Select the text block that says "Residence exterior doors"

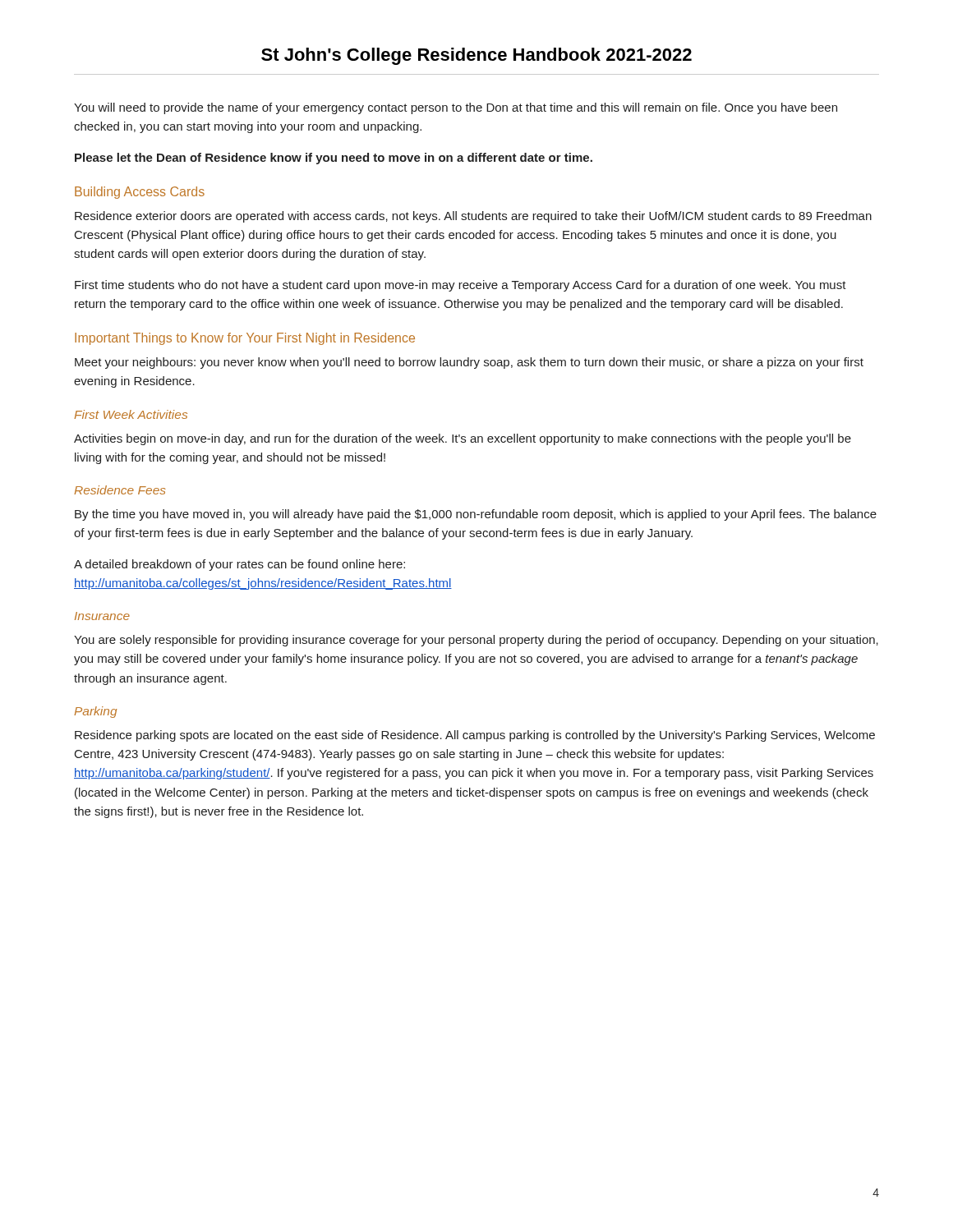point(473,235)
